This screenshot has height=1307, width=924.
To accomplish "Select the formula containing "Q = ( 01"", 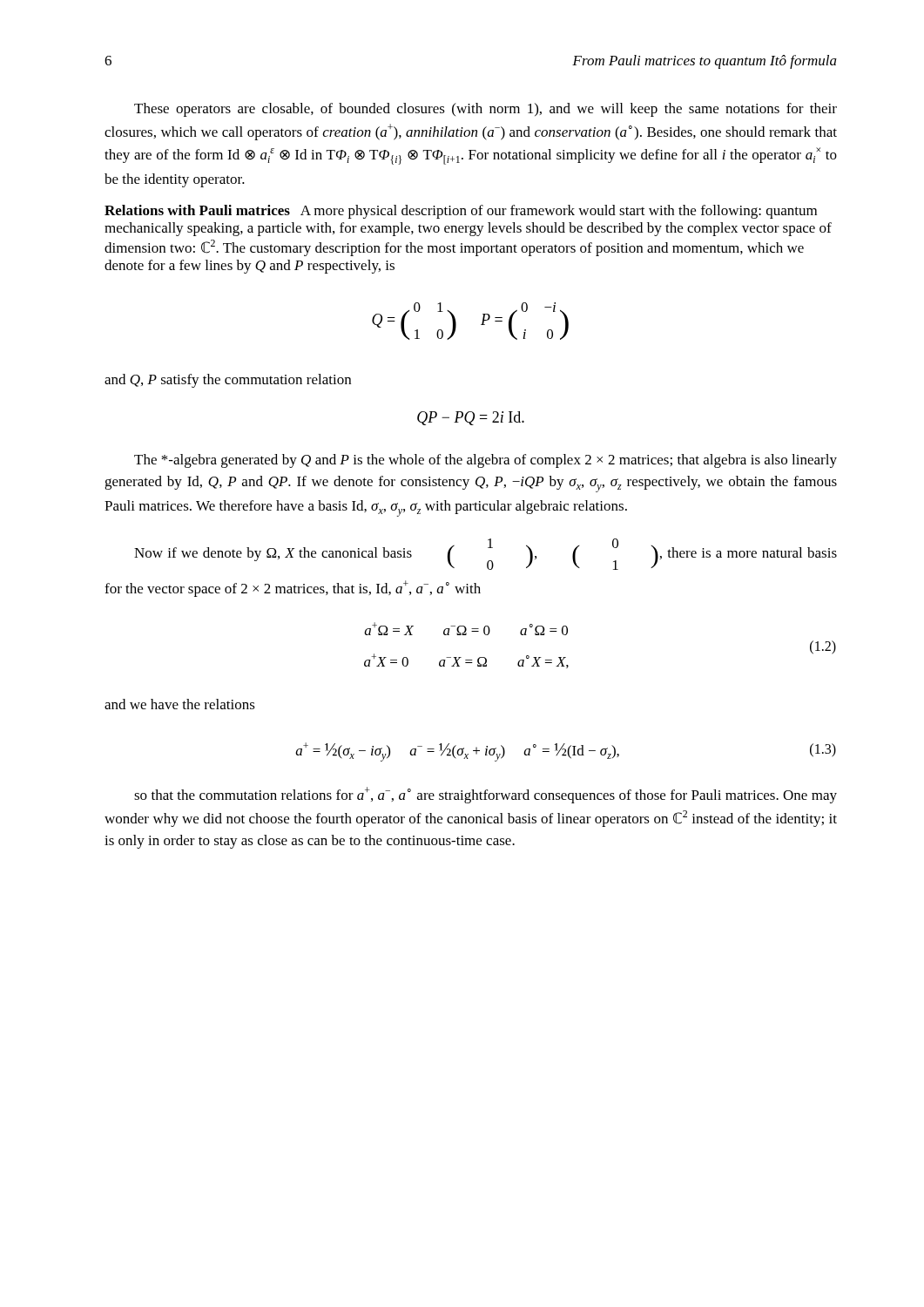I will [471, 321].
